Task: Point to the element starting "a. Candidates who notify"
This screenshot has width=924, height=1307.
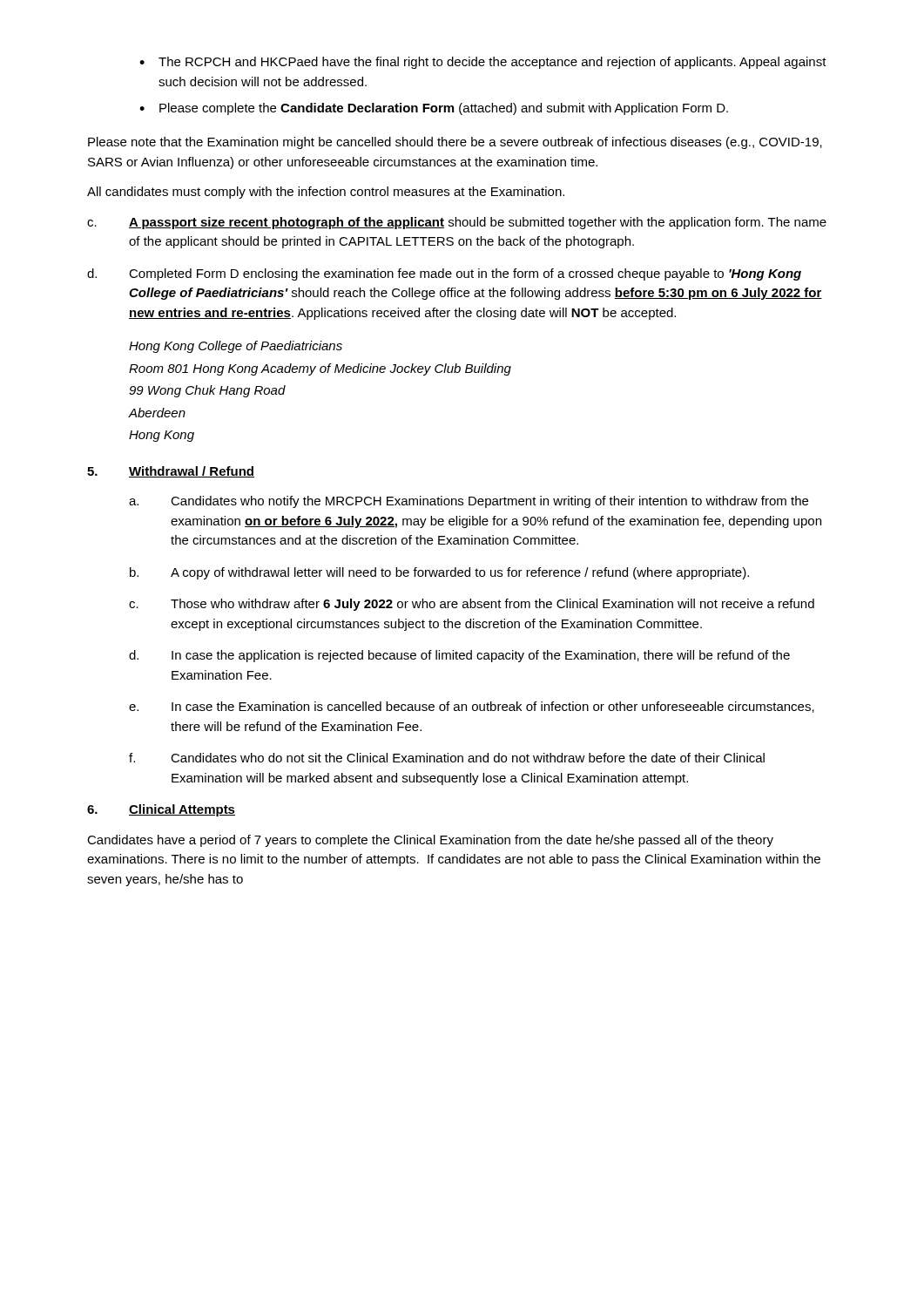Action: click(483, 521)
